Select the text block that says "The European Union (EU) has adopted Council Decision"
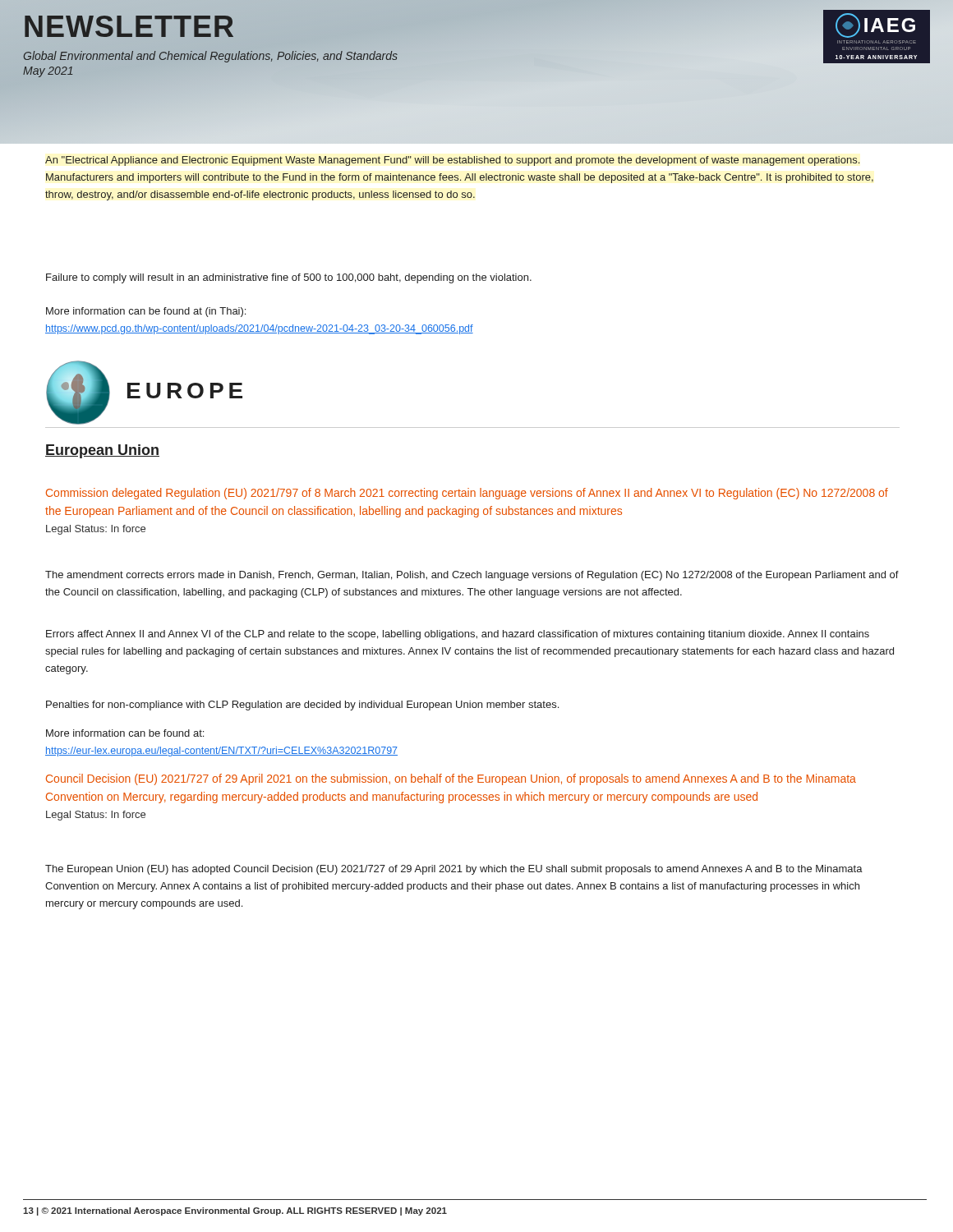The height and width of the screenshot is (1232, 953). tap(454, 886)
